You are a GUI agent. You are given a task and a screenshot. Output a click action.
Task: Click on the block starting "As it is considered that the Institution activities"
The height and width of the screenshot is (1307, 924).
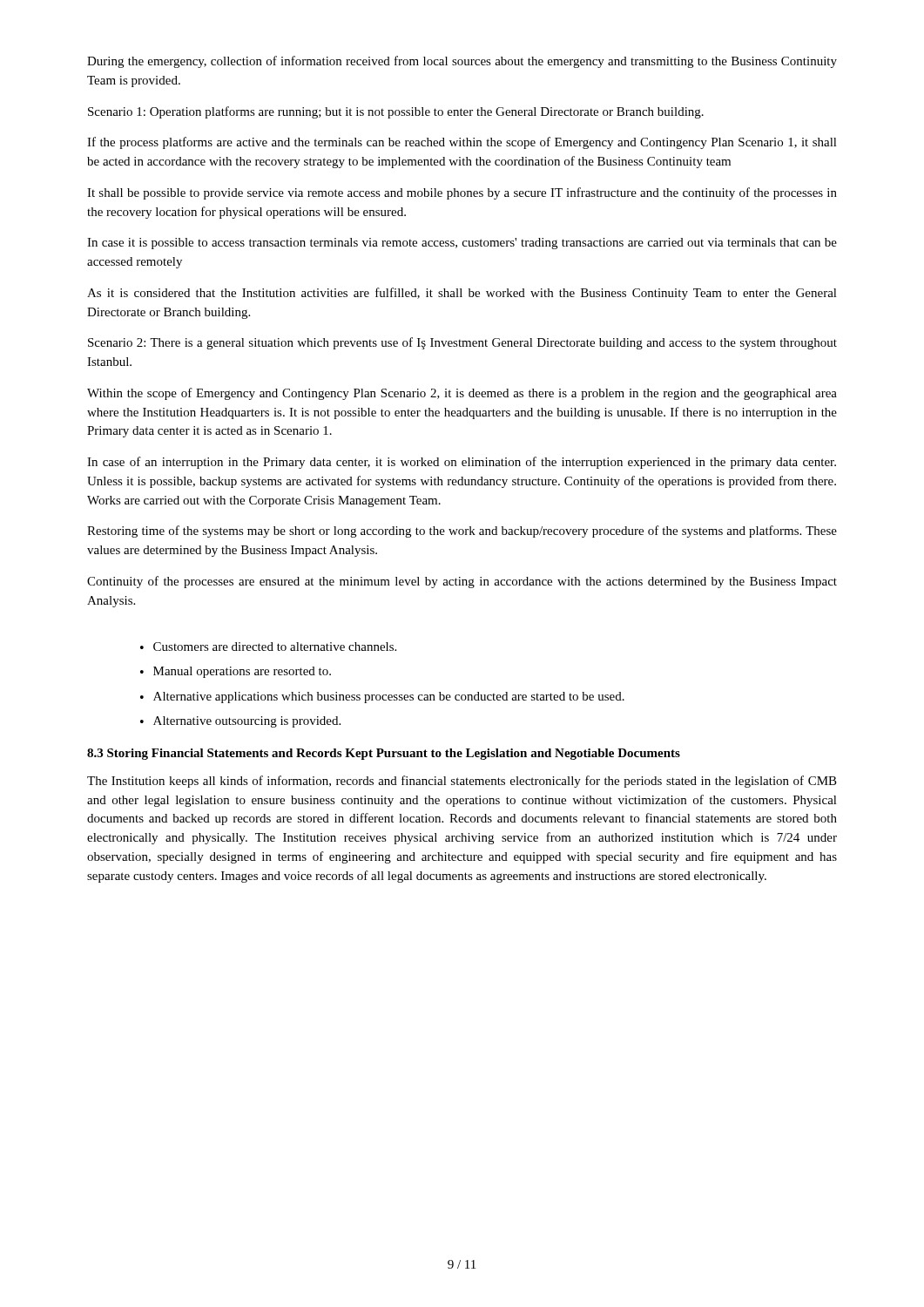[462, 302]
